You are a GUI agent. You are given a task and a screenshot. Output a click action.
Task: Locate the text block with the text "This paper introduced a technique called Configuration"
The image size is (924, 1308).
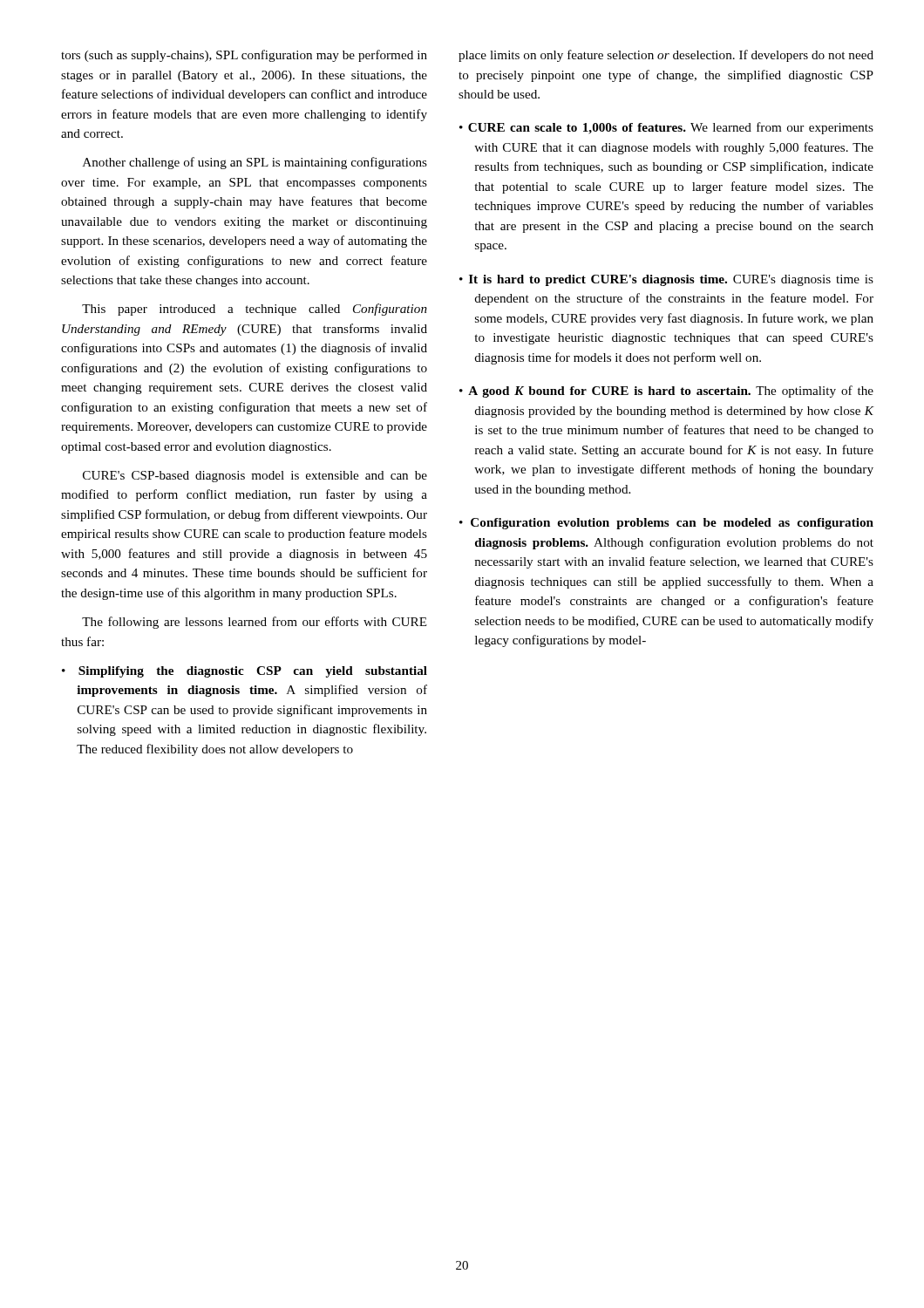(x=244, y=378)
